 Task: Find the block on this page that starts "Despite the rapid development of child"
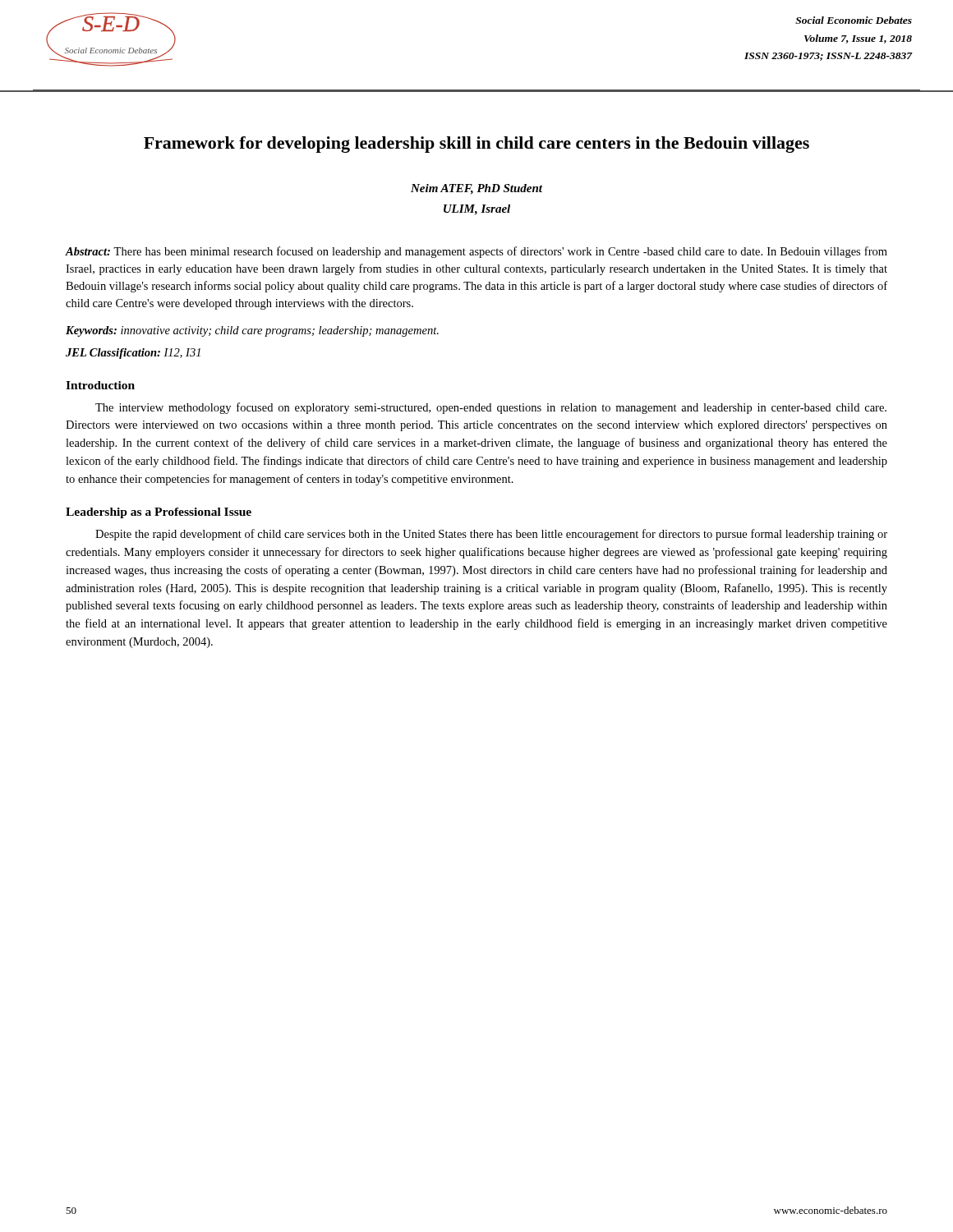pos(476,588)
